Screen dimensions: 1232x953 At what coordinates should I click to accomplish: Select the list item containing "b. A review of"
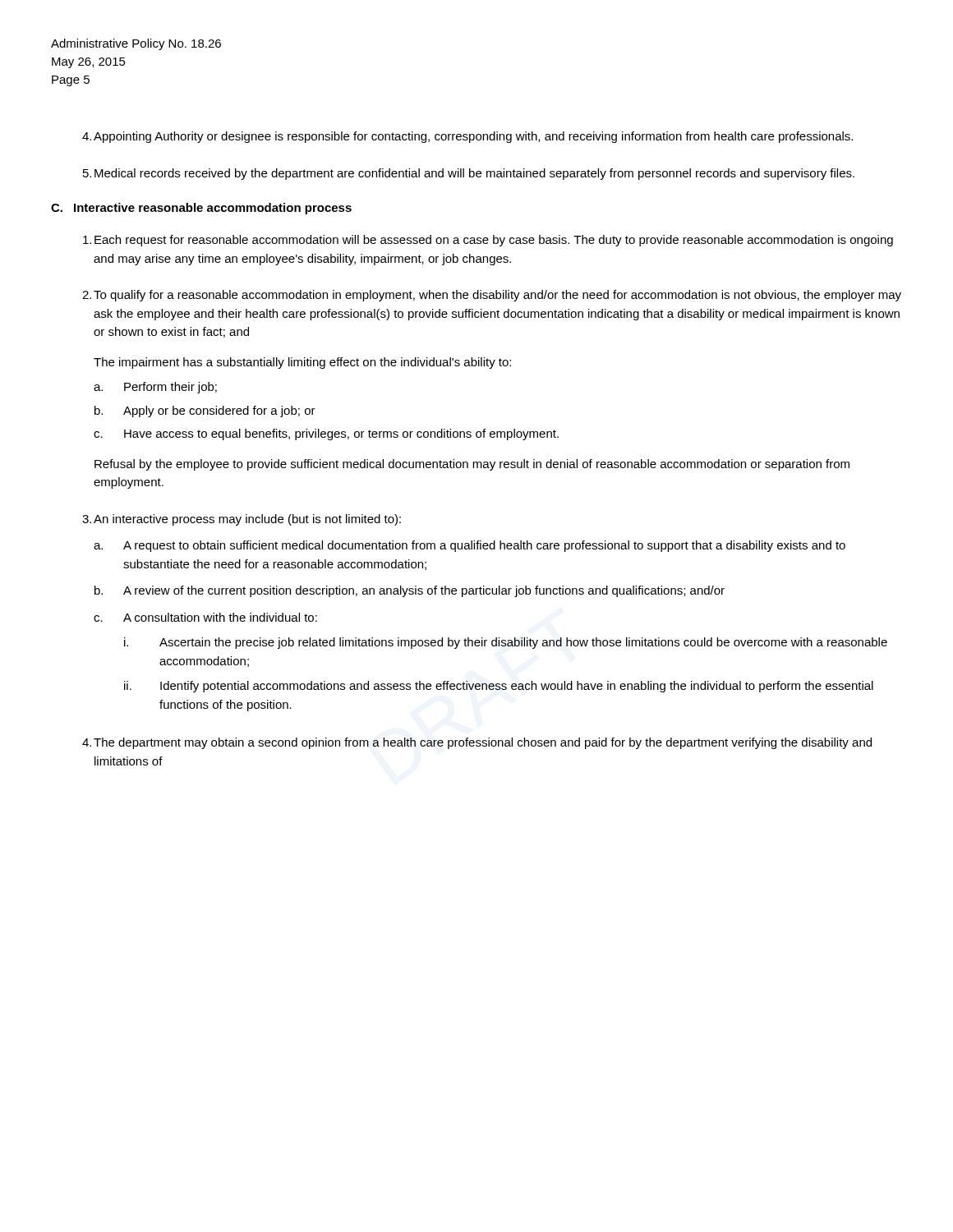point(409,591)
